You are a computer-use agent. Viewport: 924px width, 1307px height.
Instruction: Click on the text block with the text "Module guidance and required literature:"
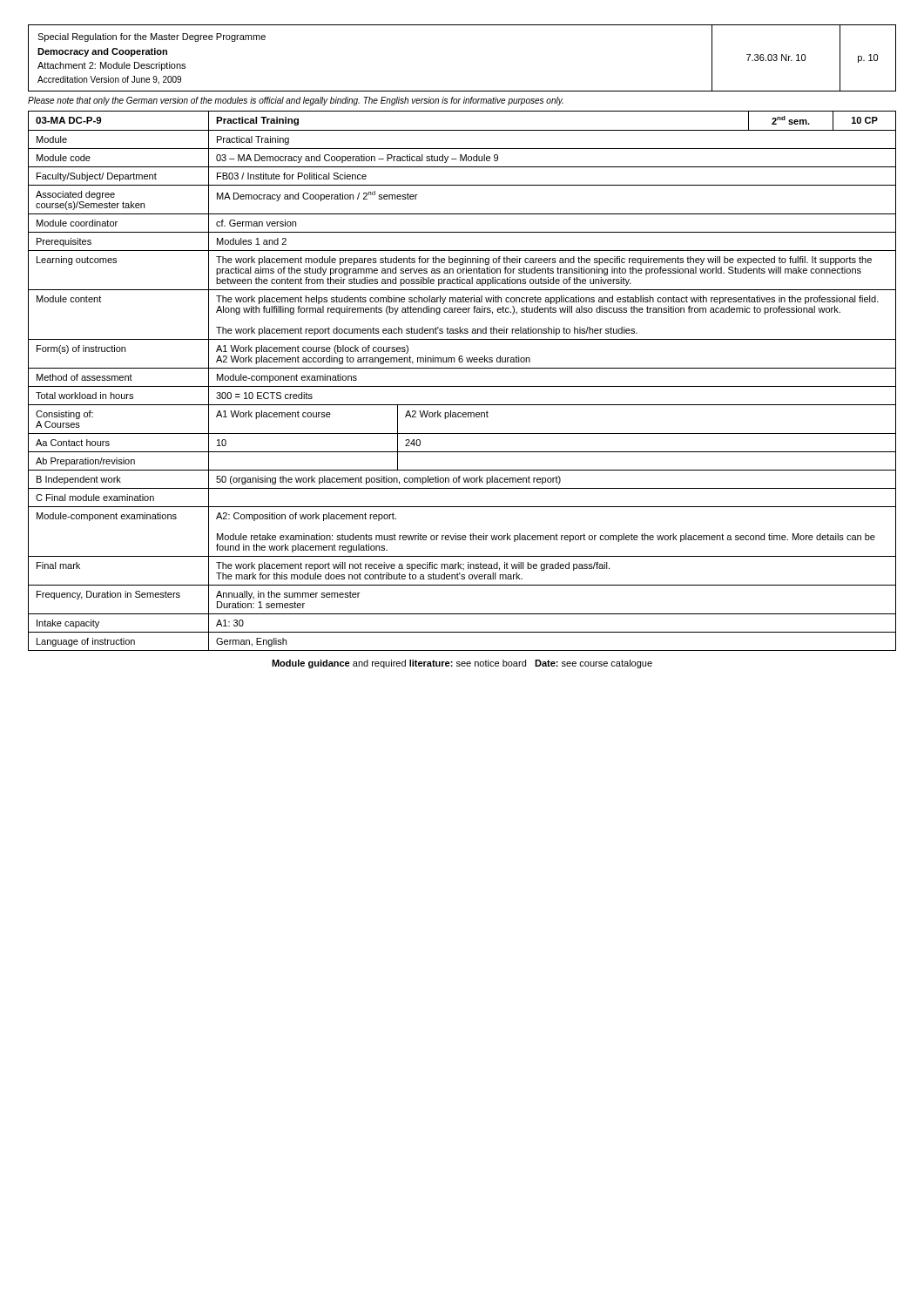pos(462,663)
